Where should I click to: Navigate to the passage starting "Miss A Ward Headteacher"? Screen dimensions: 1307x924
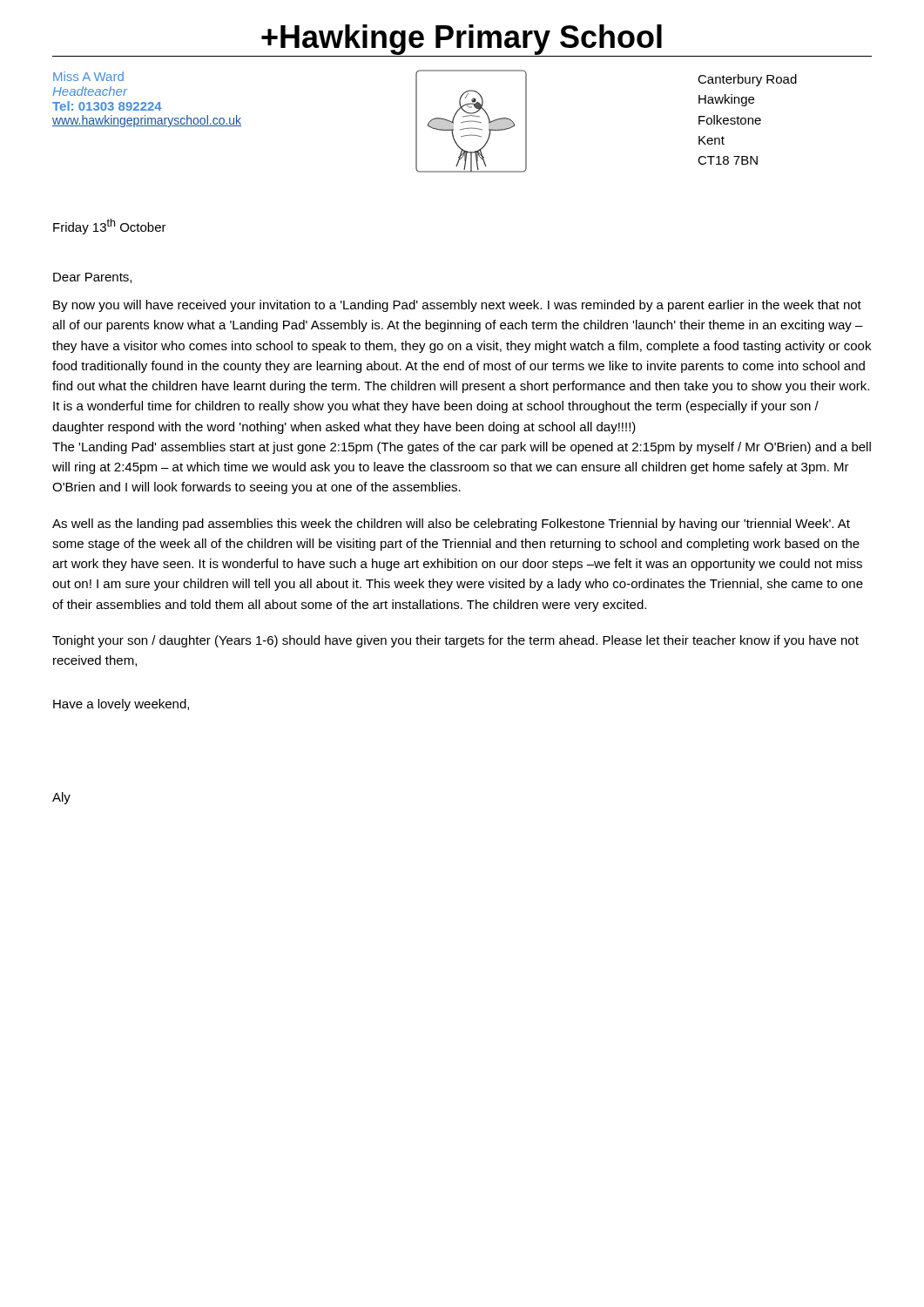pyautogui.click(x=147, y=98)
